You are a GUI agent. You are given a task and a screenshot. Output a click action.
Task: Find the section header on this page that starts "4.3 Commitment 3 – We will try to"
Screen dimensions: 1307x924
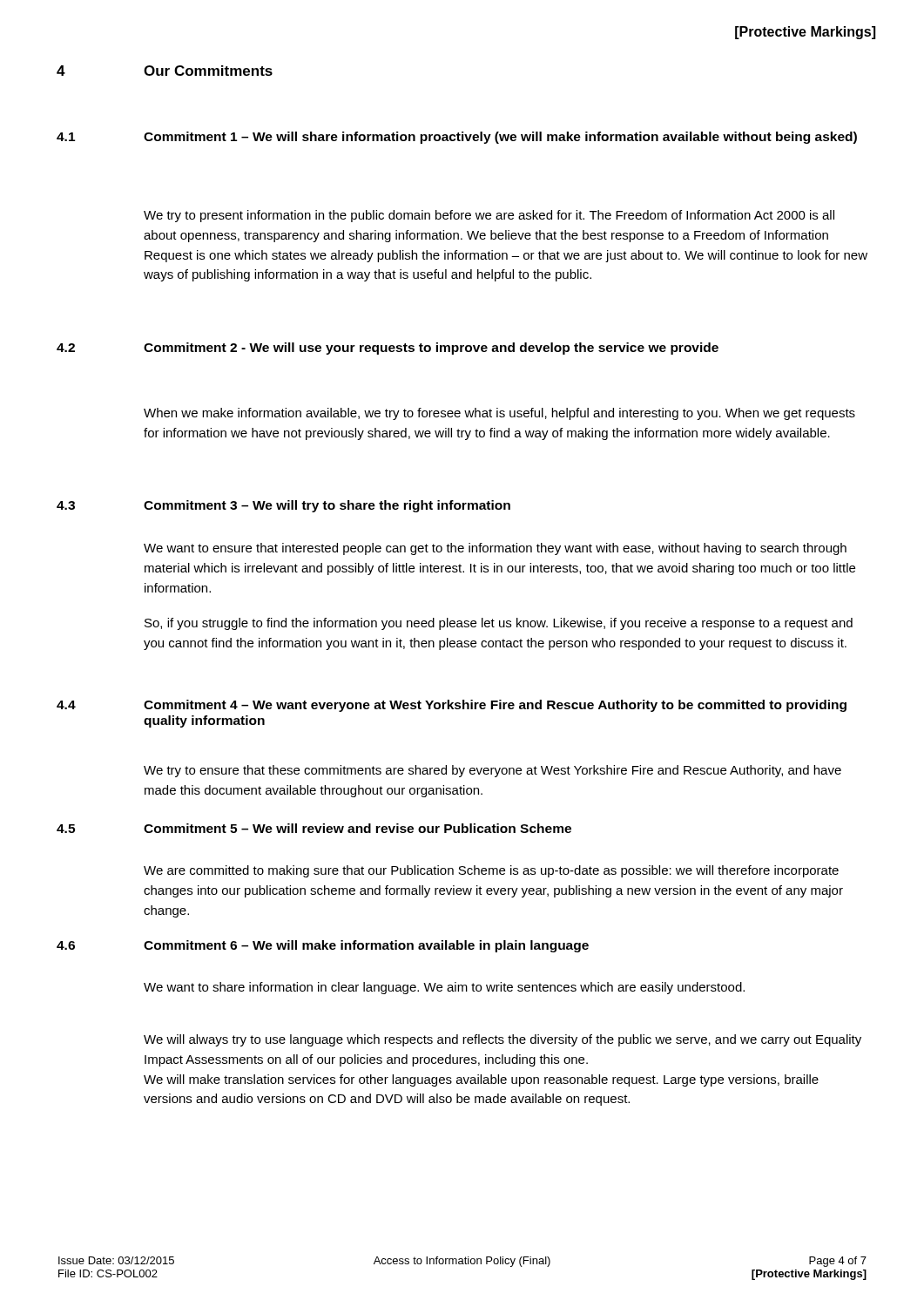pos(462,505)
